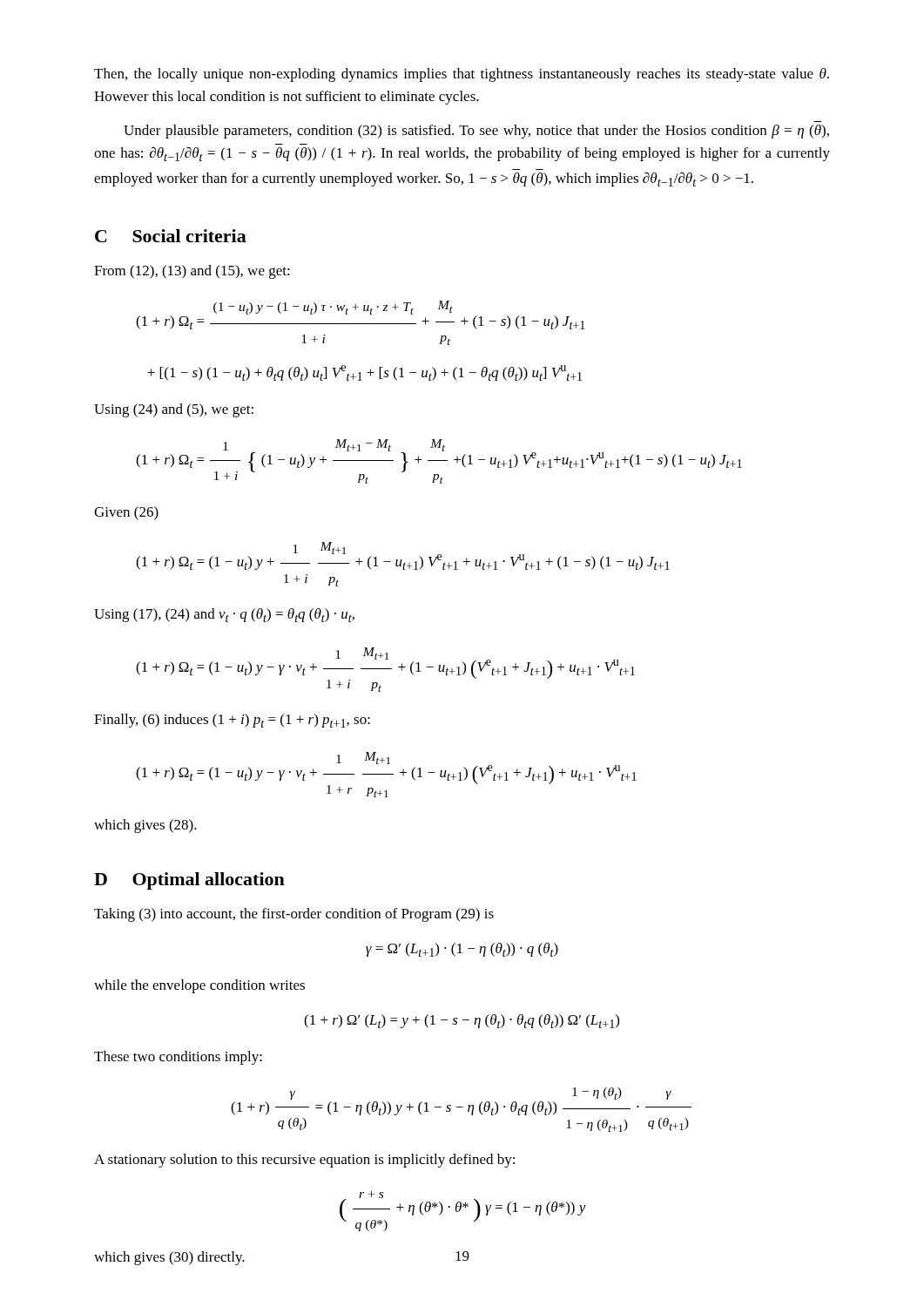Click on the block starting "(1 + r) Ω′ (Lt) = y +"
The width and height of the screenshot is (924, 1307).
(462, 1022)
